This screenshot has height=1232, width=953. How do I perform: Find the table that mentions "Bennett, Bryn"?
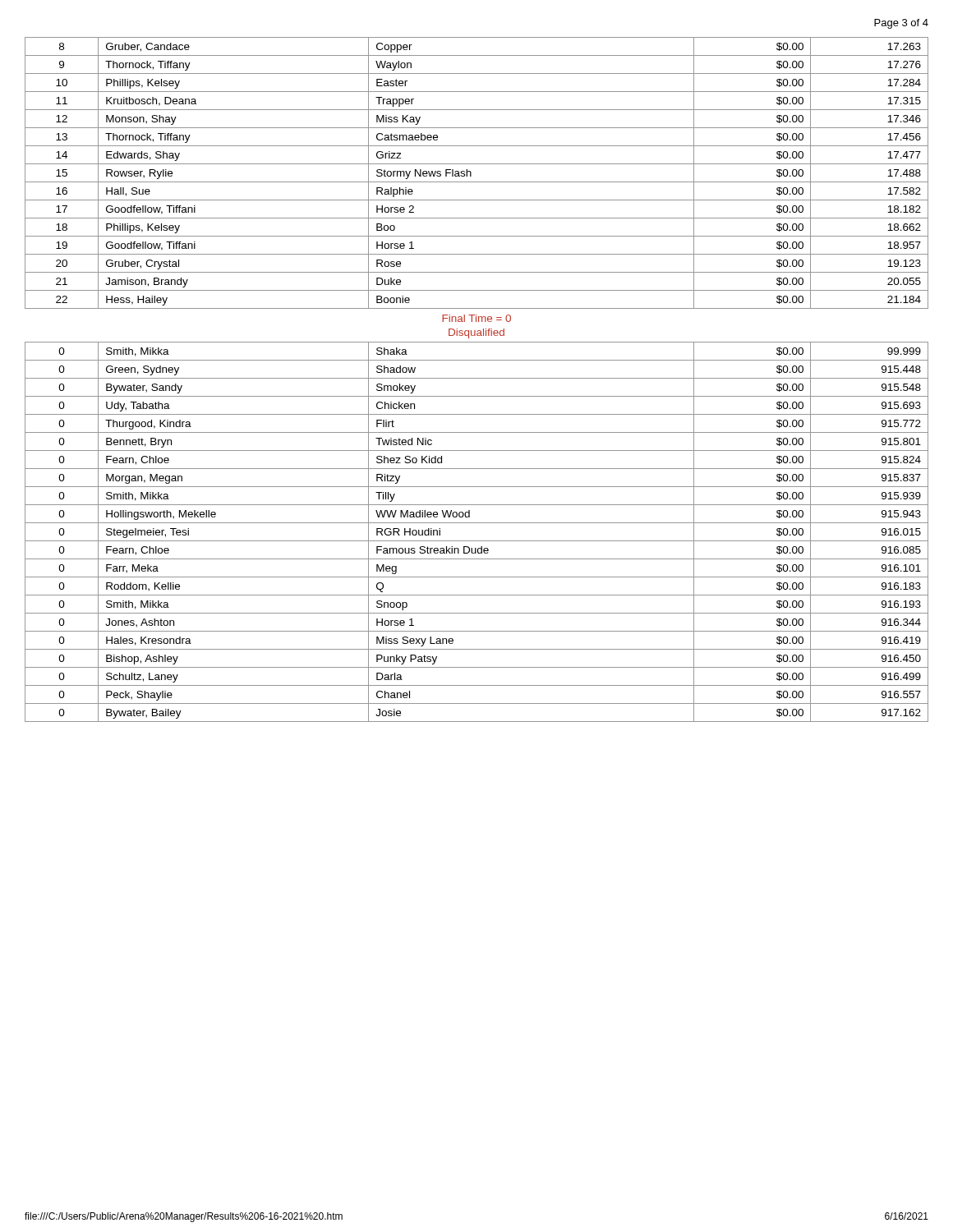476,379
